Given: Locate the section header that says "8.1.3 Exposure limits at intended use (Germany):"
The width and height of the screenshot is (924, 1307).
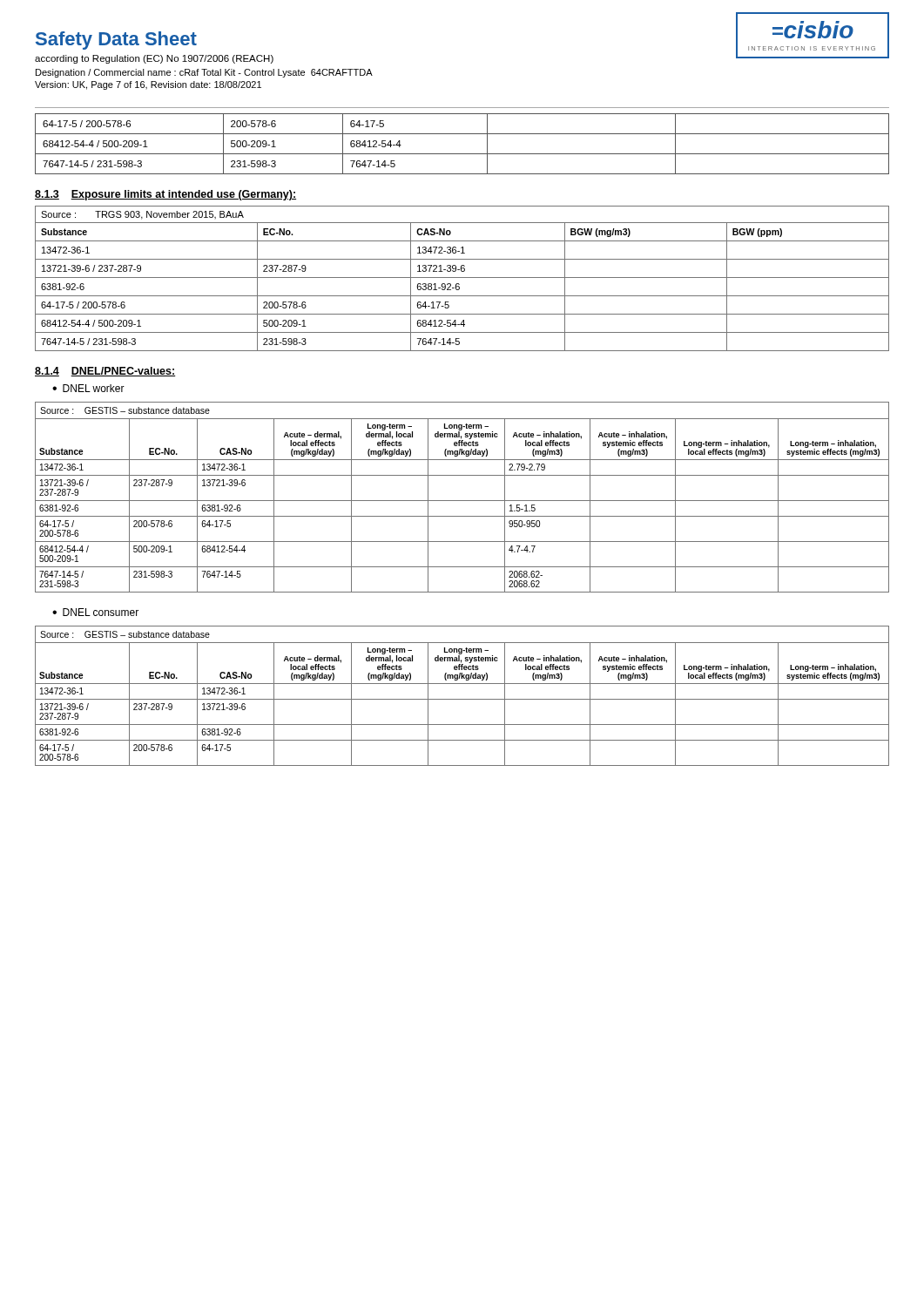Looking at the screenshot, I should (x=166, y=194).
